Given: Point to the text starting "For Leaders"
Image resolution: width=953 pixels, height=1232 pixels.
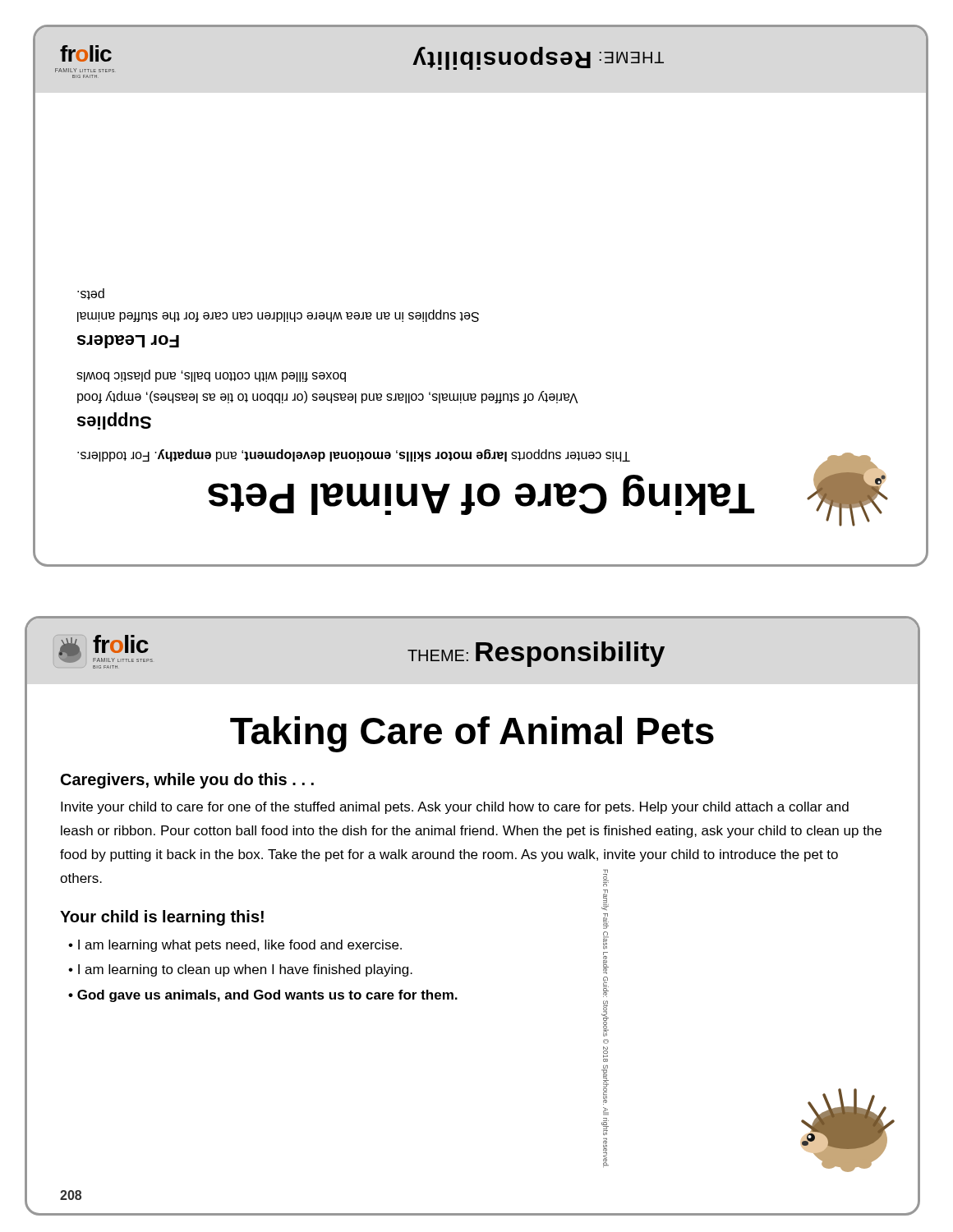Looking at the screenshot, I should [x=128, y=341].
